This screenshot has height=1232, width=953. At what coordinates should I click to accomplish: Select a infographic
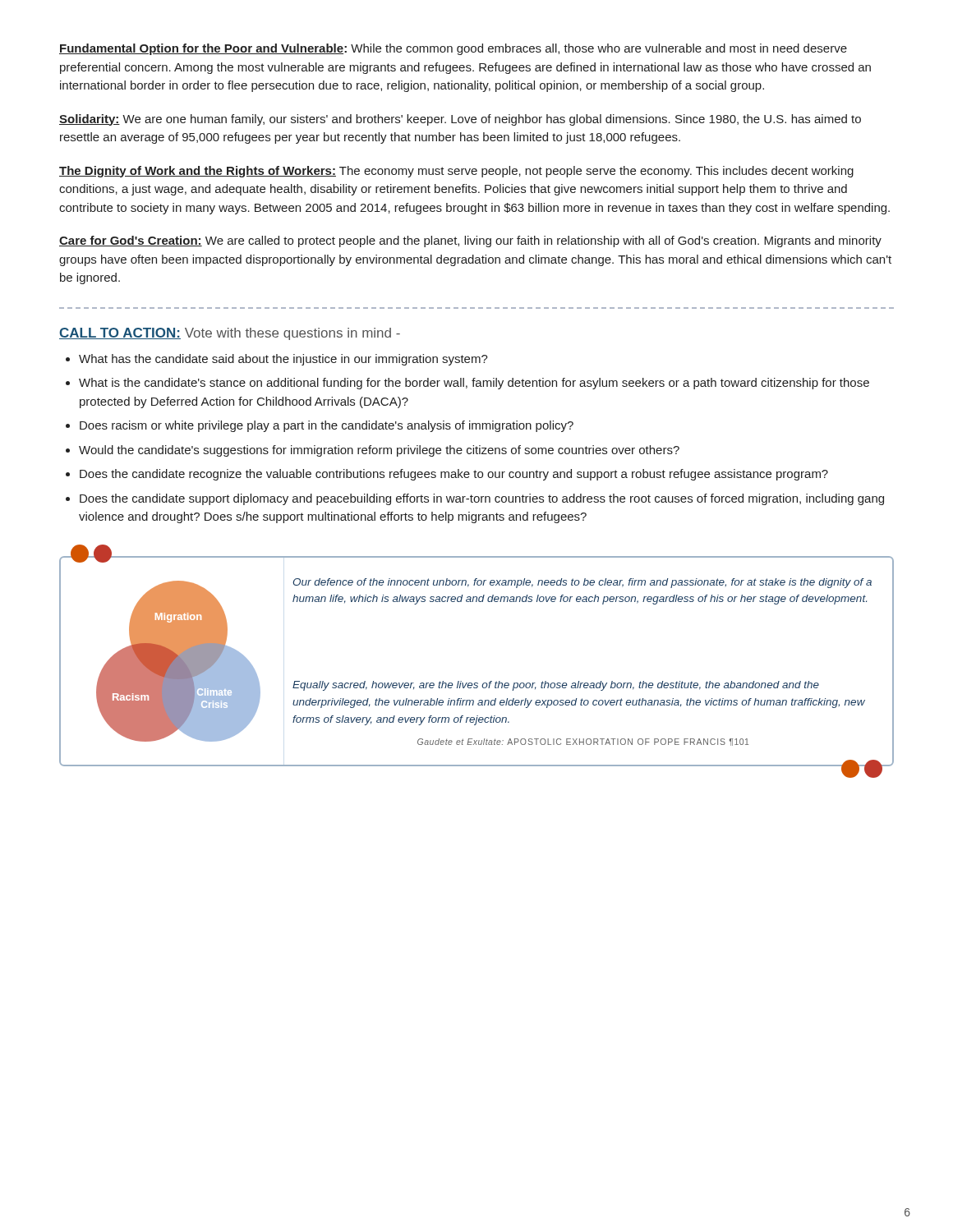pos(476,661)
